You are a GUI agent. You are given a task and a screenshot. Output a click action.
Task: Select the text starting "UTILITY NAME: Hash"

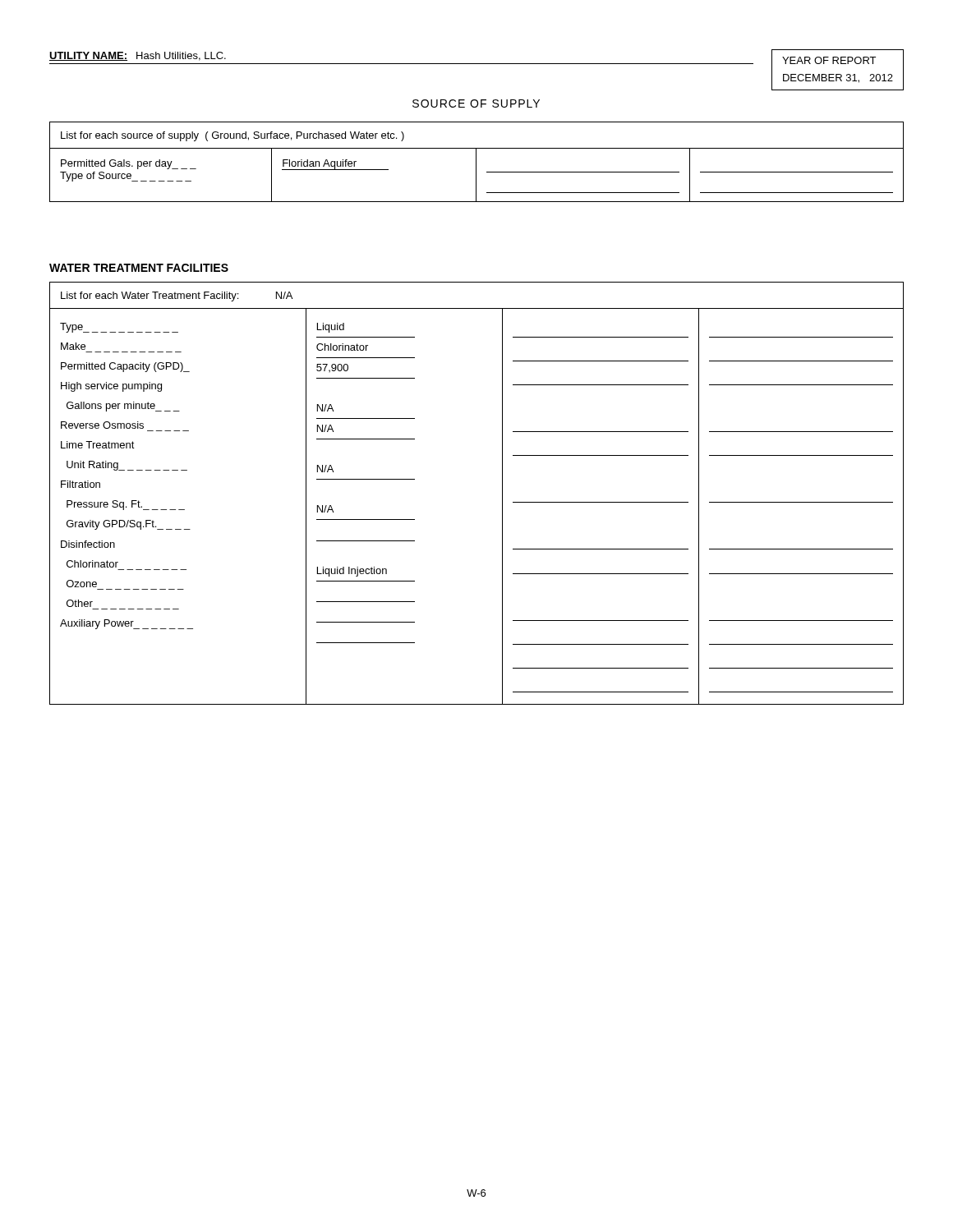(476, 70)
